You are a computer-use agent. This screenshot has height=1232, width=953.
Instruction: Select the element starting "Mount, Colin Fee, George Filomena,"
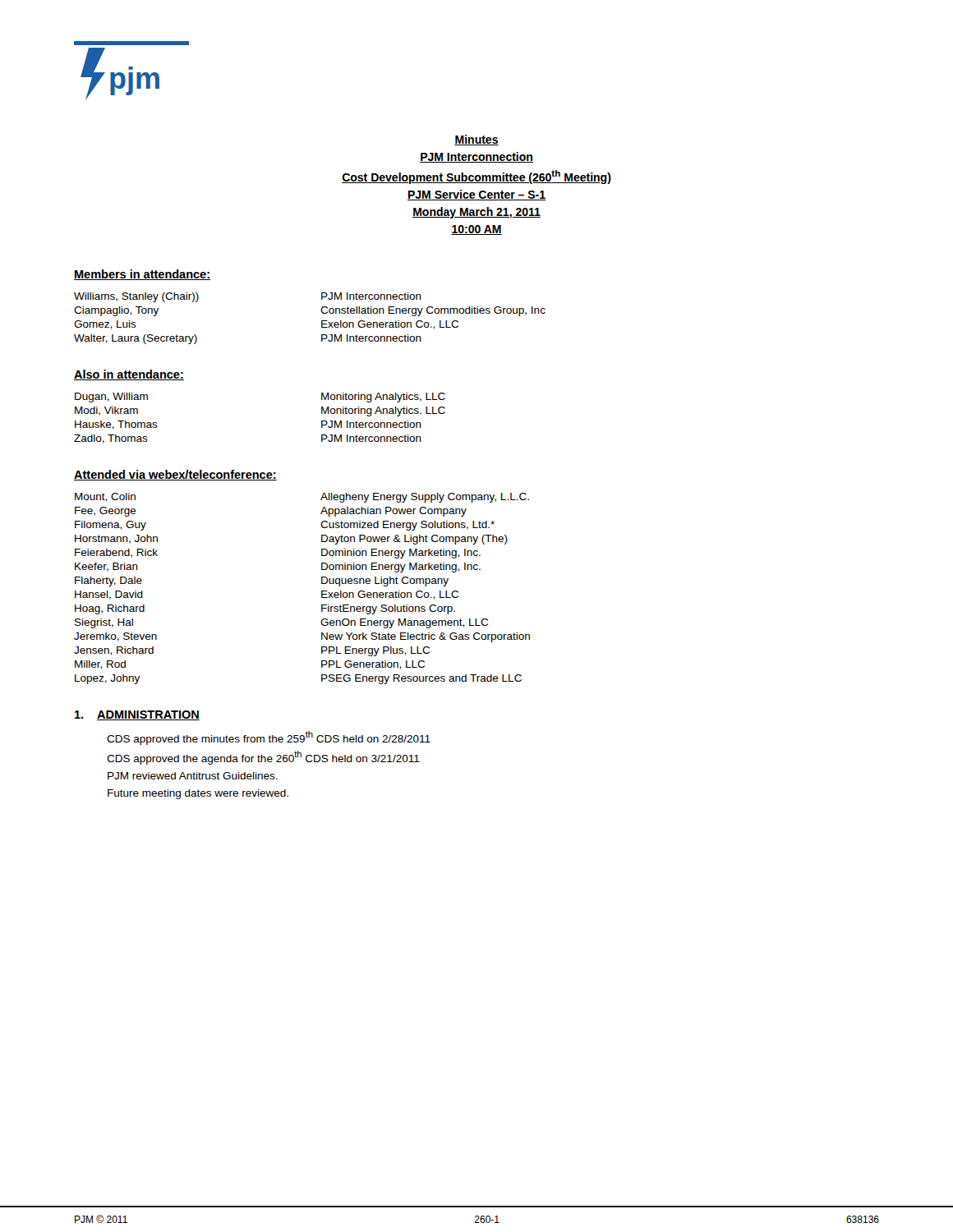click(x=103, y=497)
